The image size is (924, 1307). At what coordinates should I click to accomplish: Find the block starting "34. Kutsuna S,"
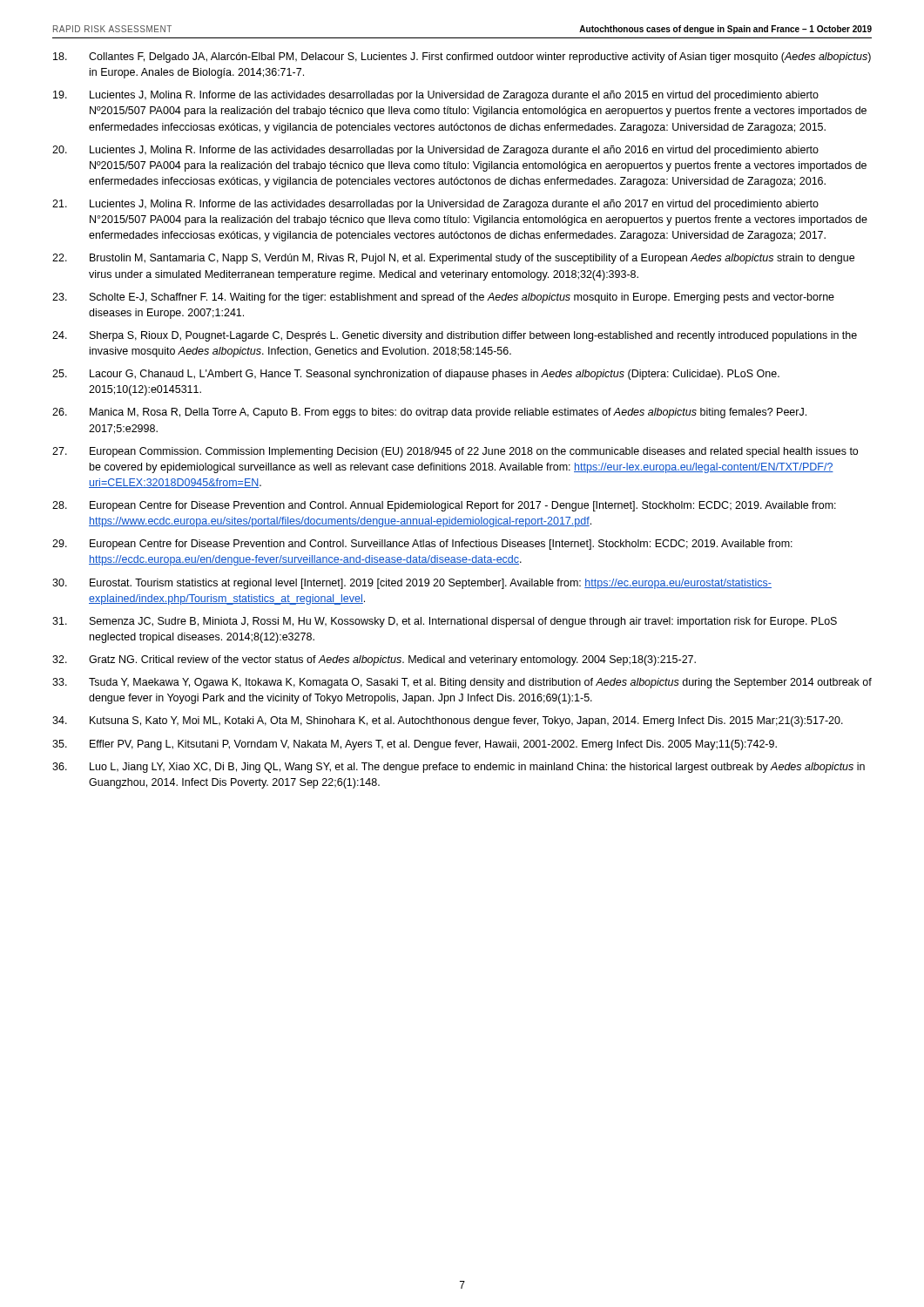coord(462,721)
